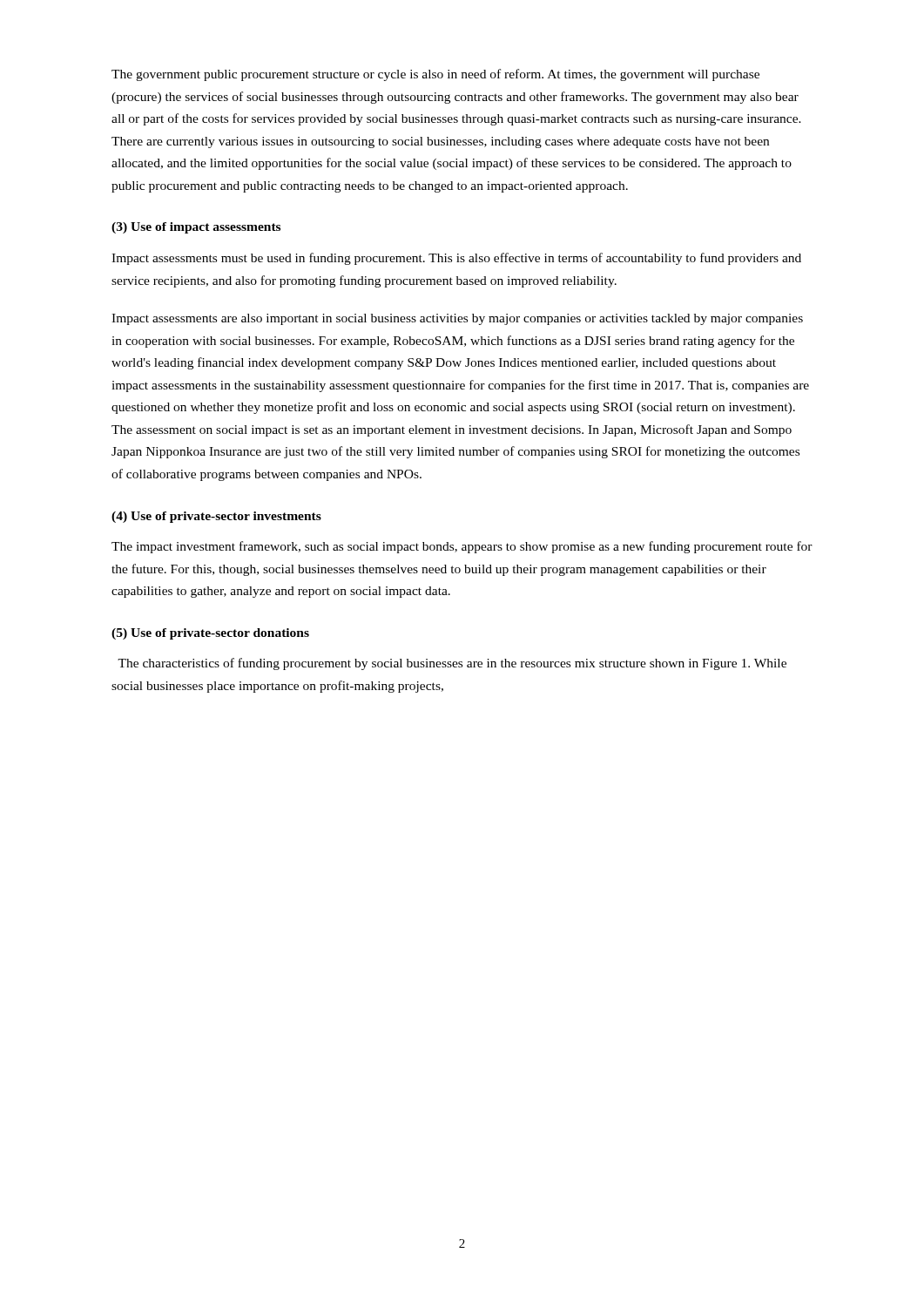
Task: Select the element starting "(3) Use of impact assessments"
Action: coord(196,226)
